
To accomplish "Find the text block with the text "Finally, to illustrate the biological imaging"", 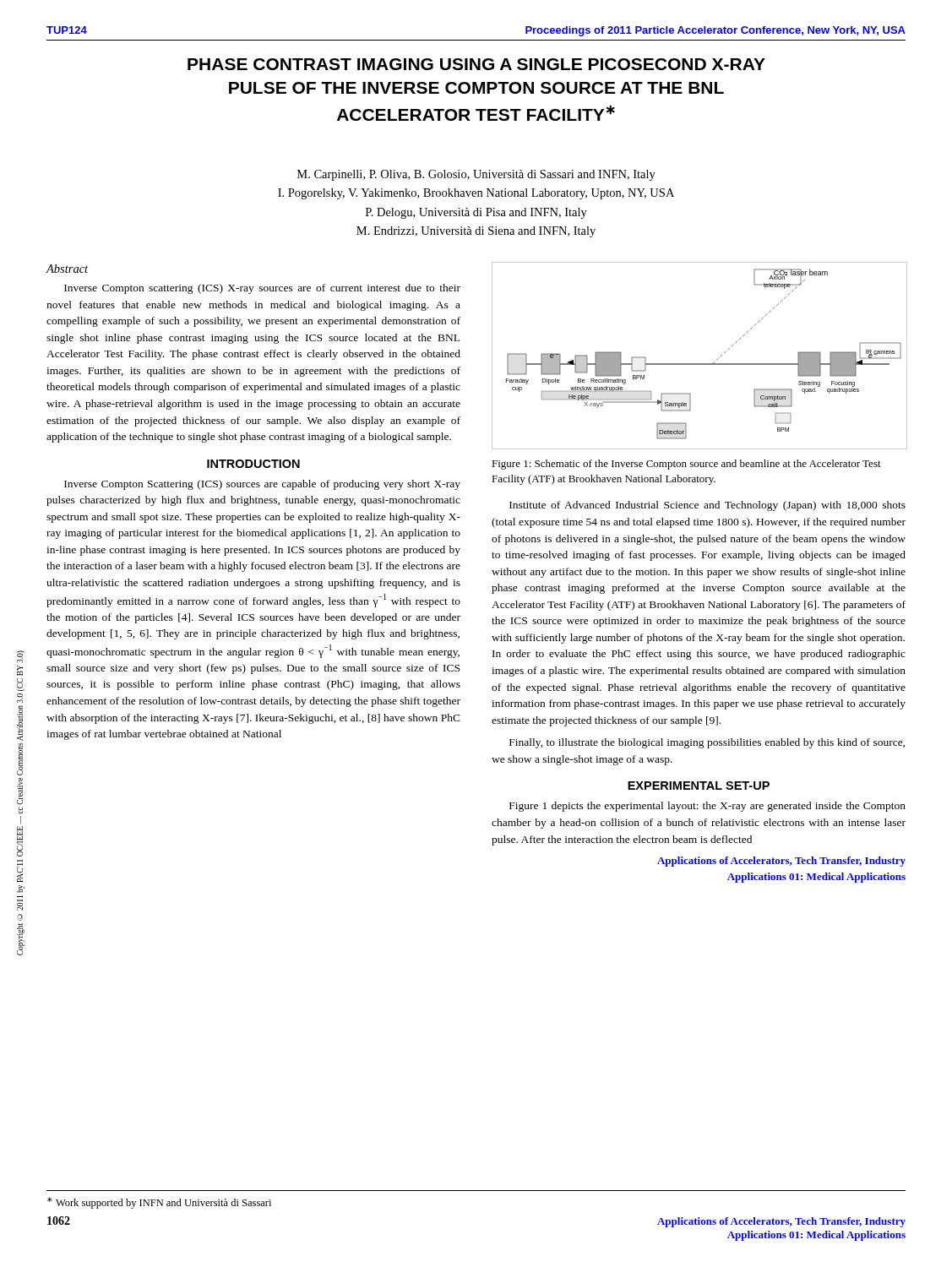I will (x=699, y=751).
